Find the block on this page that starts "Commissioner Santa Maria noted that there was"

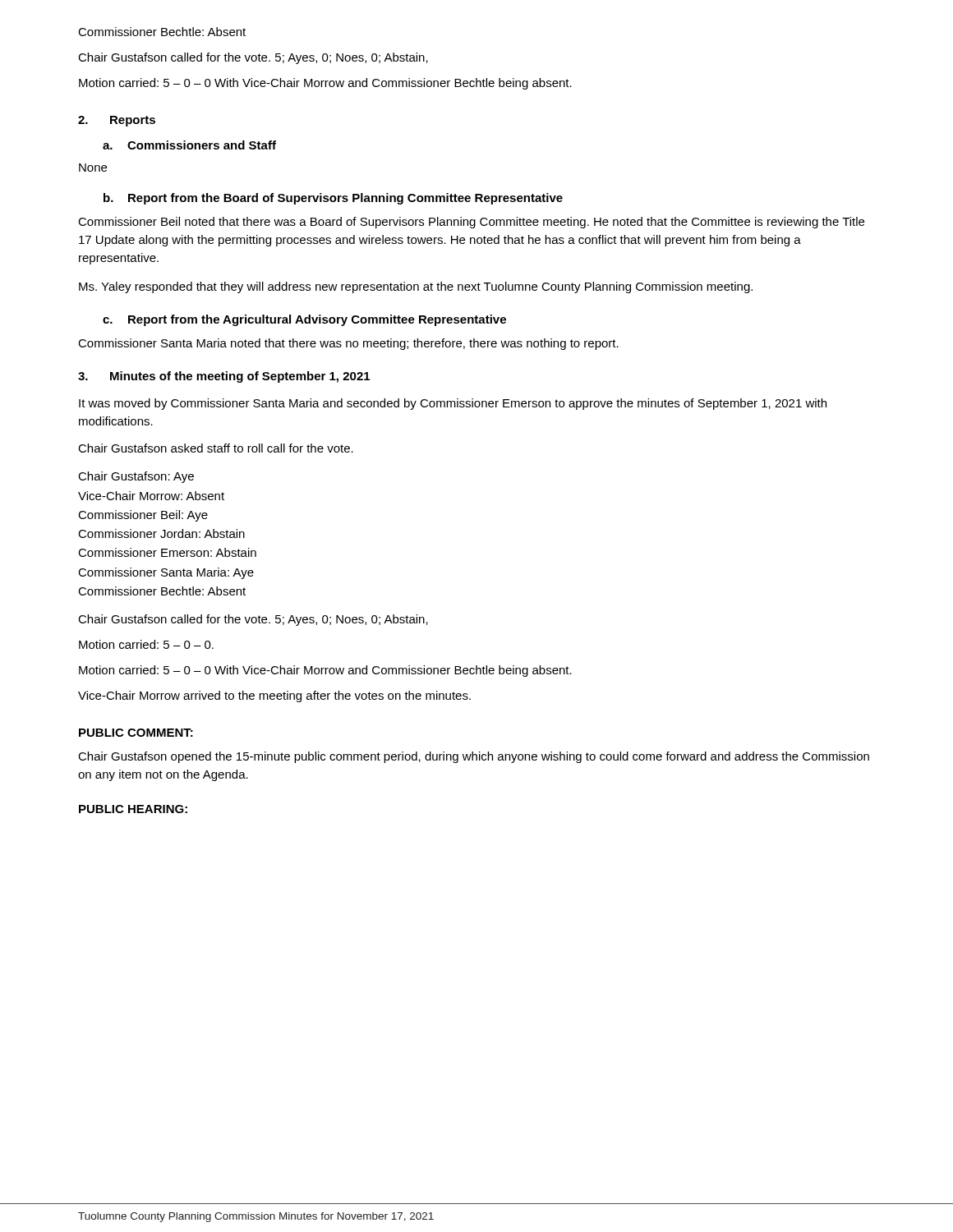pyautogui.click(x=349, y=343)
